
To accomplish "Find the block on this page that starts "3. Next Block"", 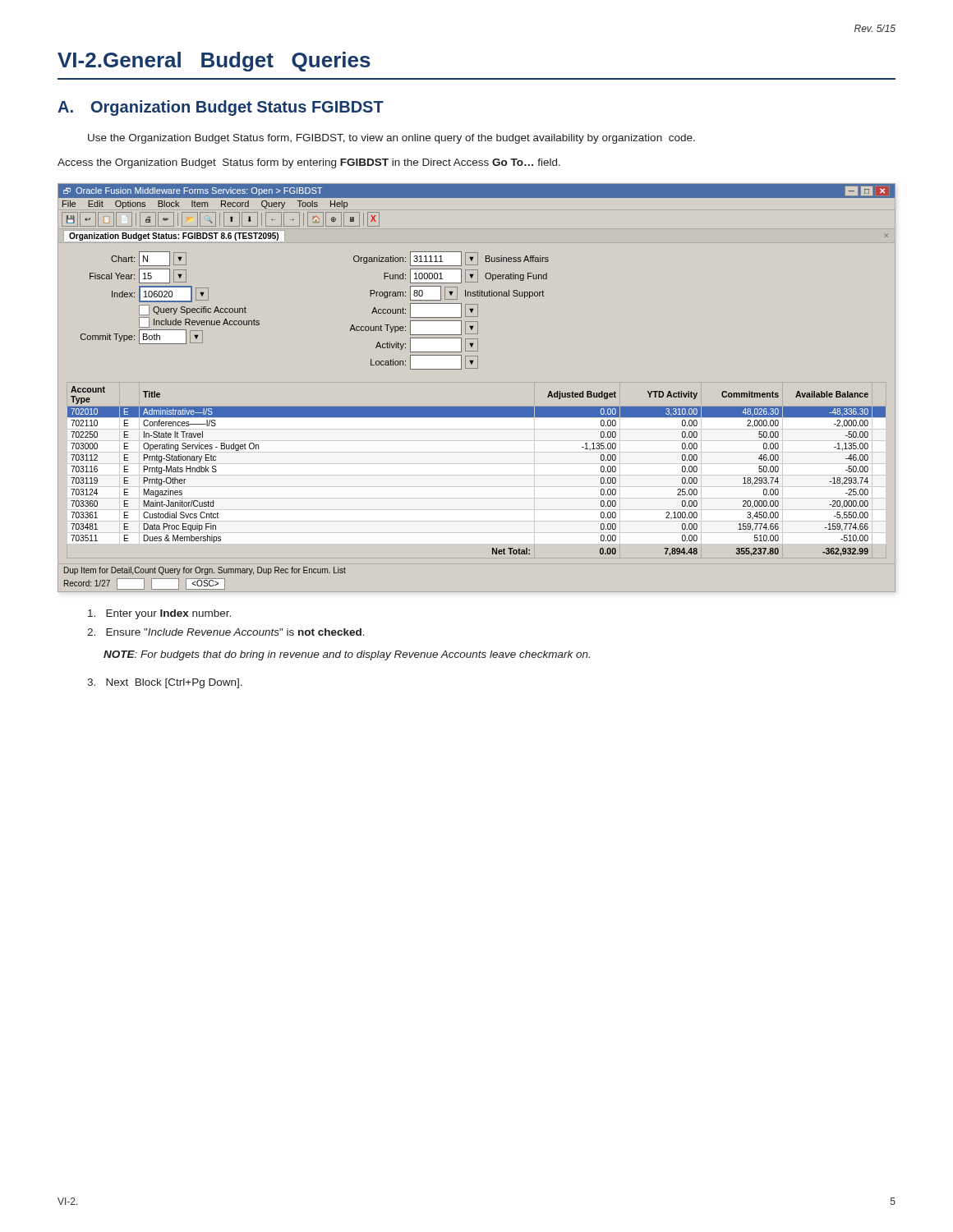I will coord(165,682).
